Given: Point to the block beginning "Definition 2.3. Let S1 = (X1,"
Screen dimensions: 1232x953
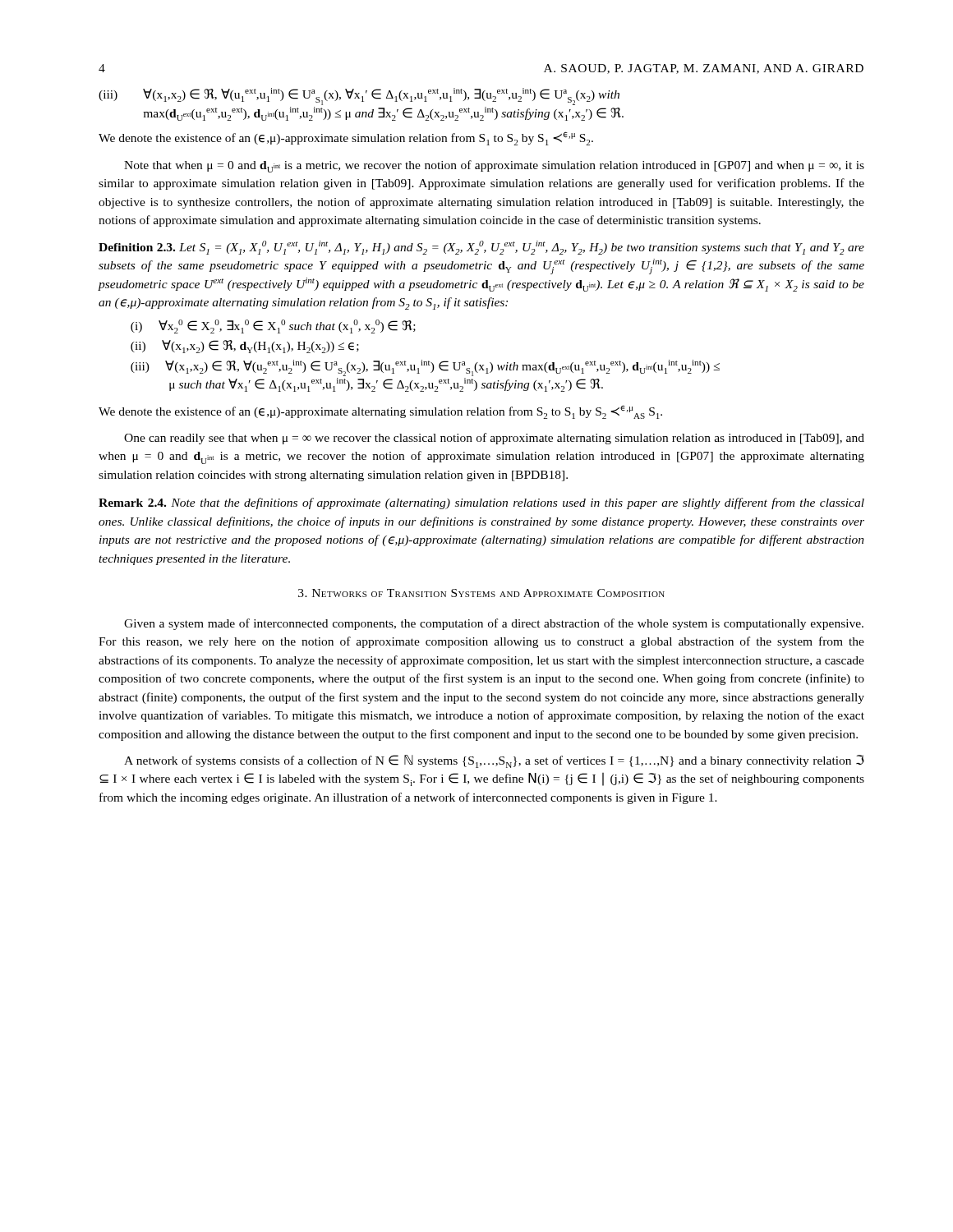Looking at the screenshot, I should [x=481, y=316].
